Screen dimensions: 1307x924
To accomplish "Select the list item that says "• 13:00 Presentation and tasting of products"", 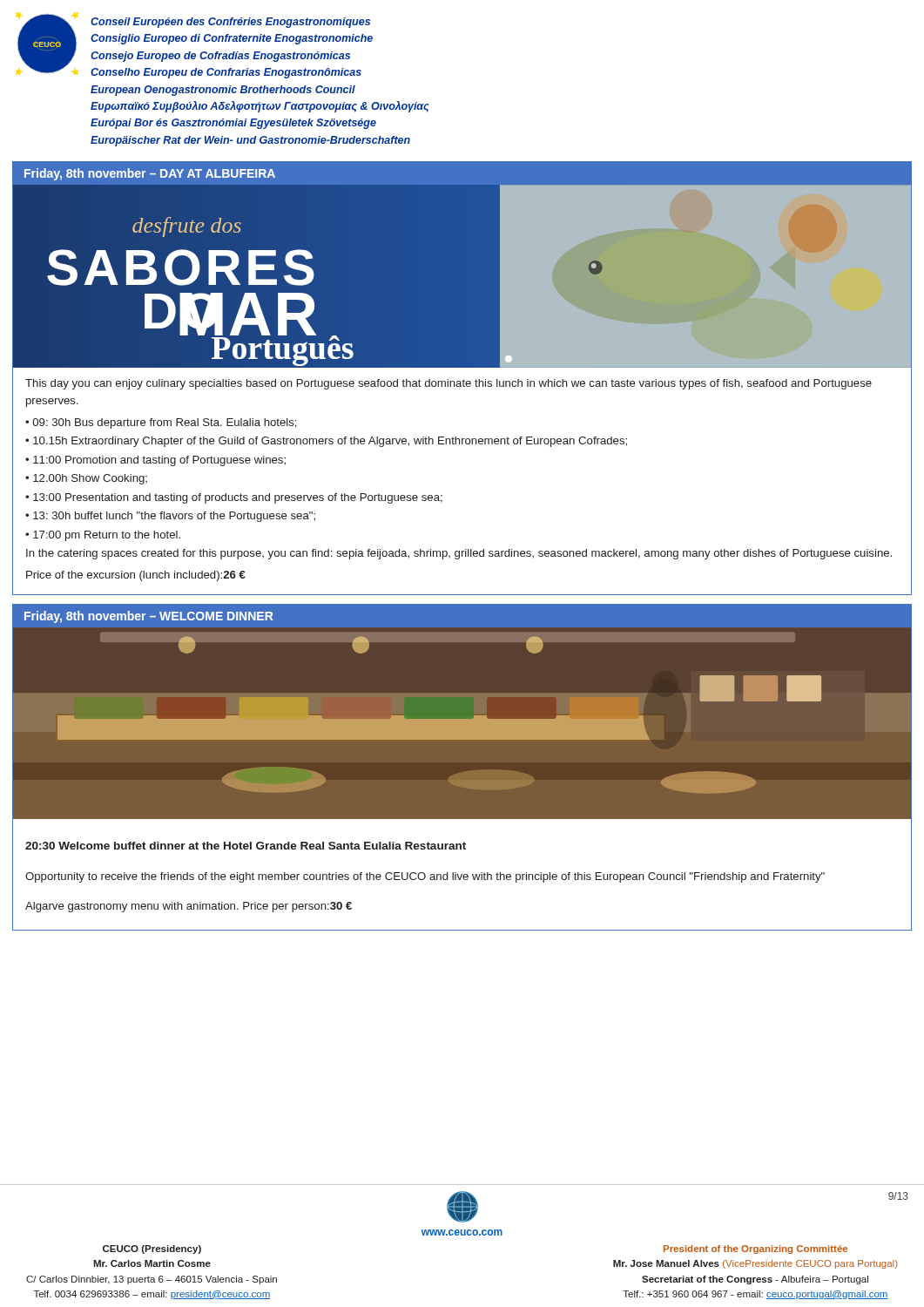I will pyautogui.click(x=234, y=497).
